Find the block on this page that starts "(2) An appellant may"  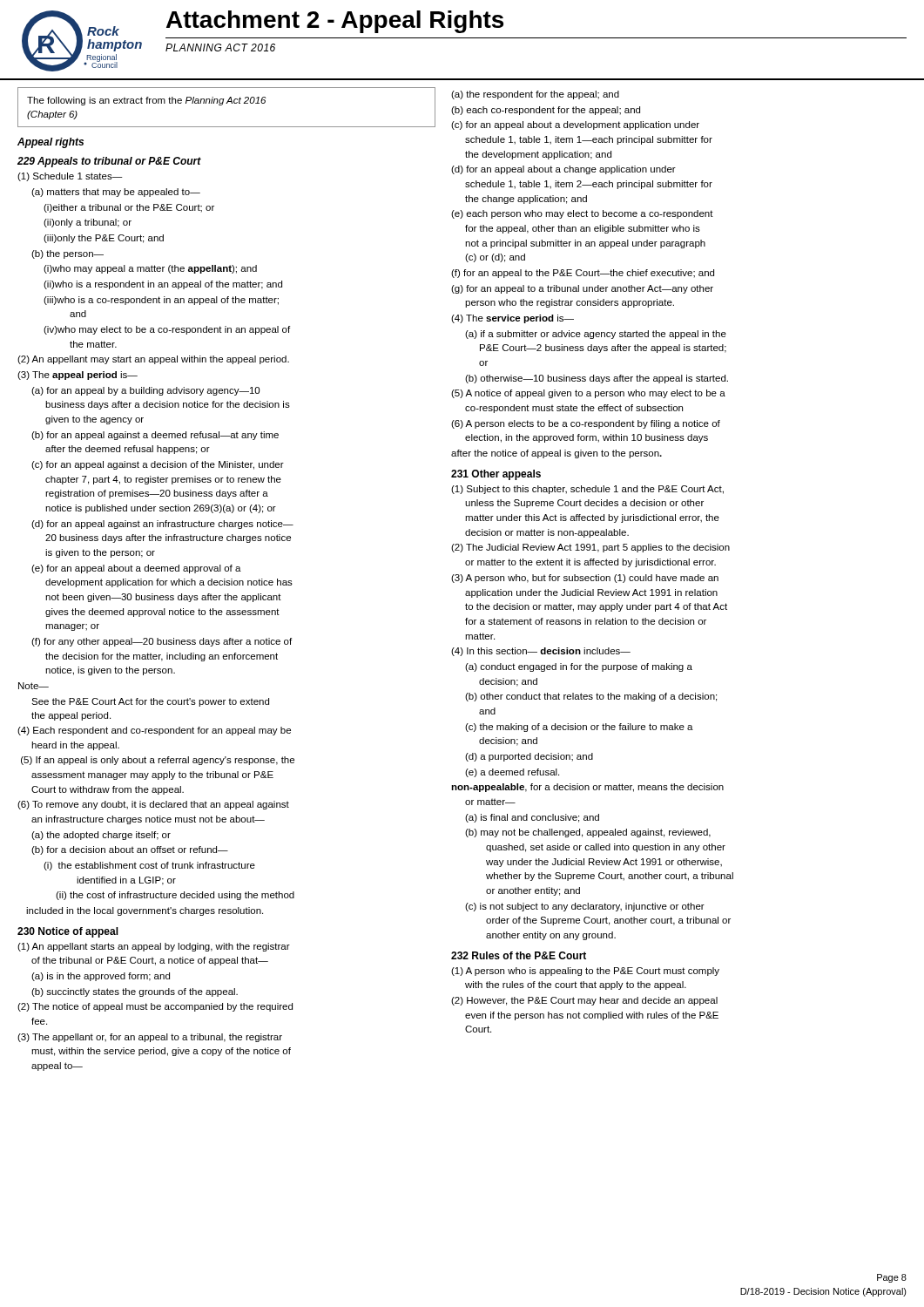tap(154, 359)
